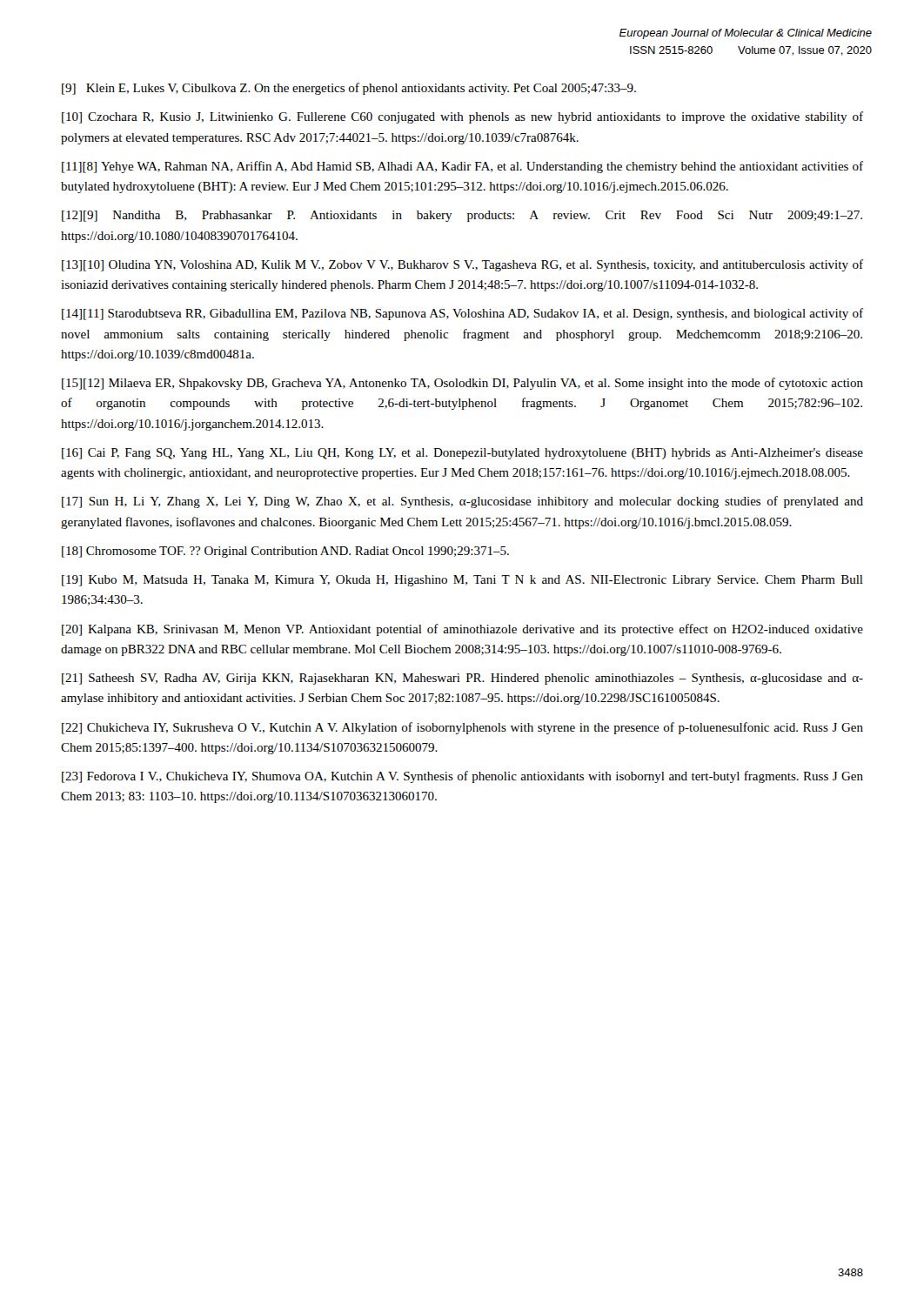Locate the list item containing "[21] Satheesh SV, Radha AV,"
Image resolution: width=924 pixels, height=1305 pixels.
[462, 688]
